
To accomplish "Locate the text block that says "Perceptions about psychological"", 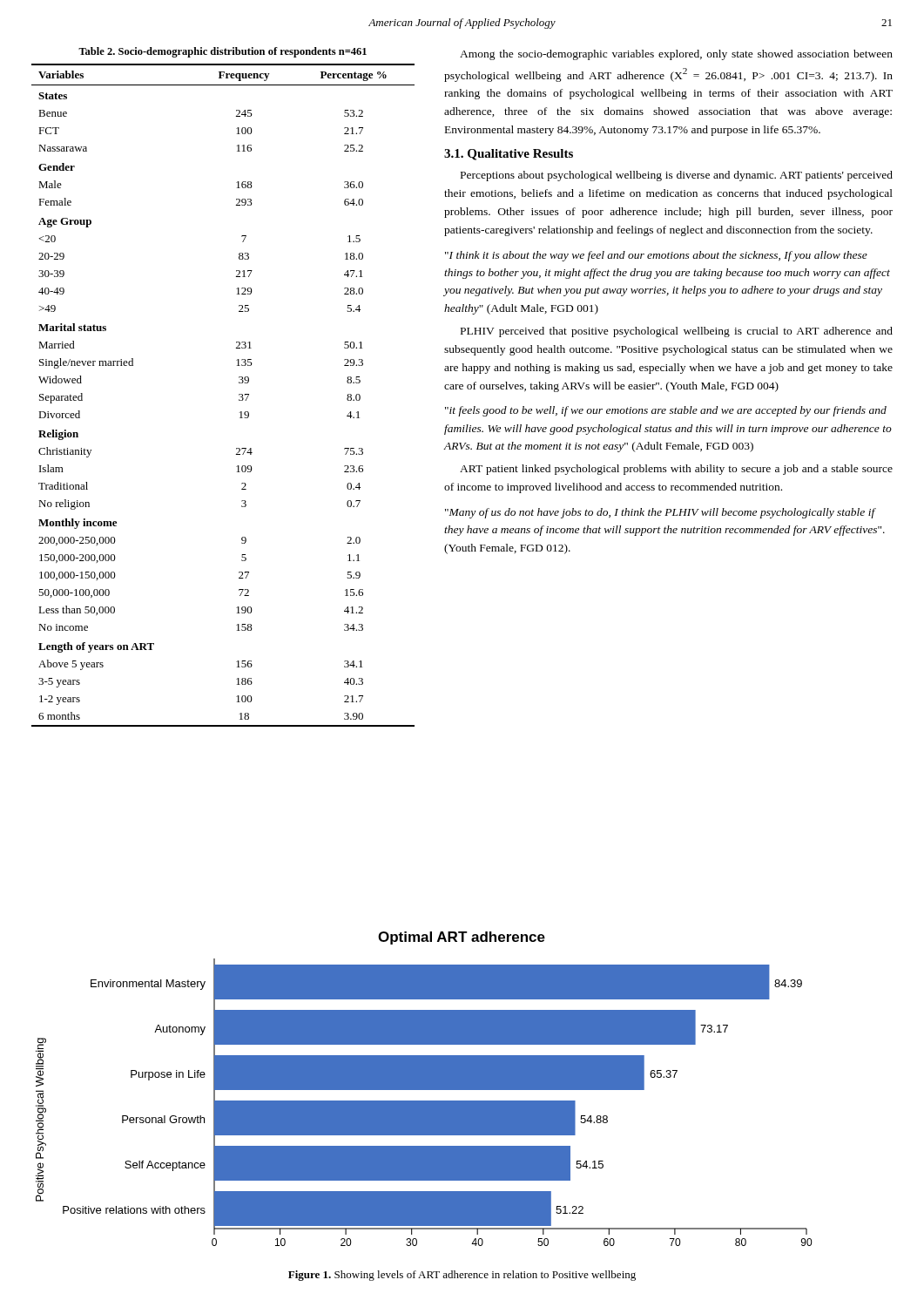I will 668,203.
